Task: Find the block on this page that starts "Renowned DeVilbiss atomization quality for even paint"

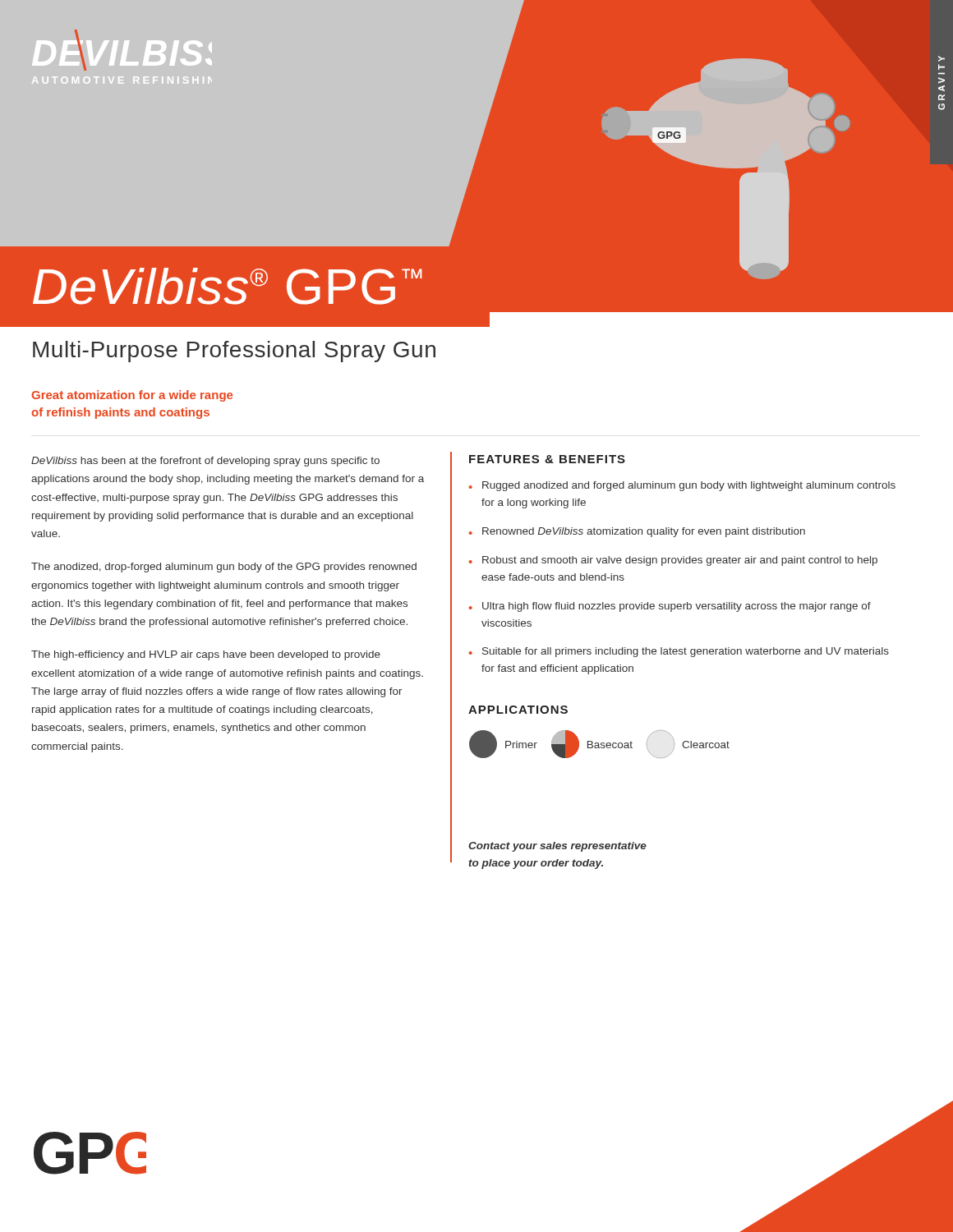Action: (x=644, y=531)
